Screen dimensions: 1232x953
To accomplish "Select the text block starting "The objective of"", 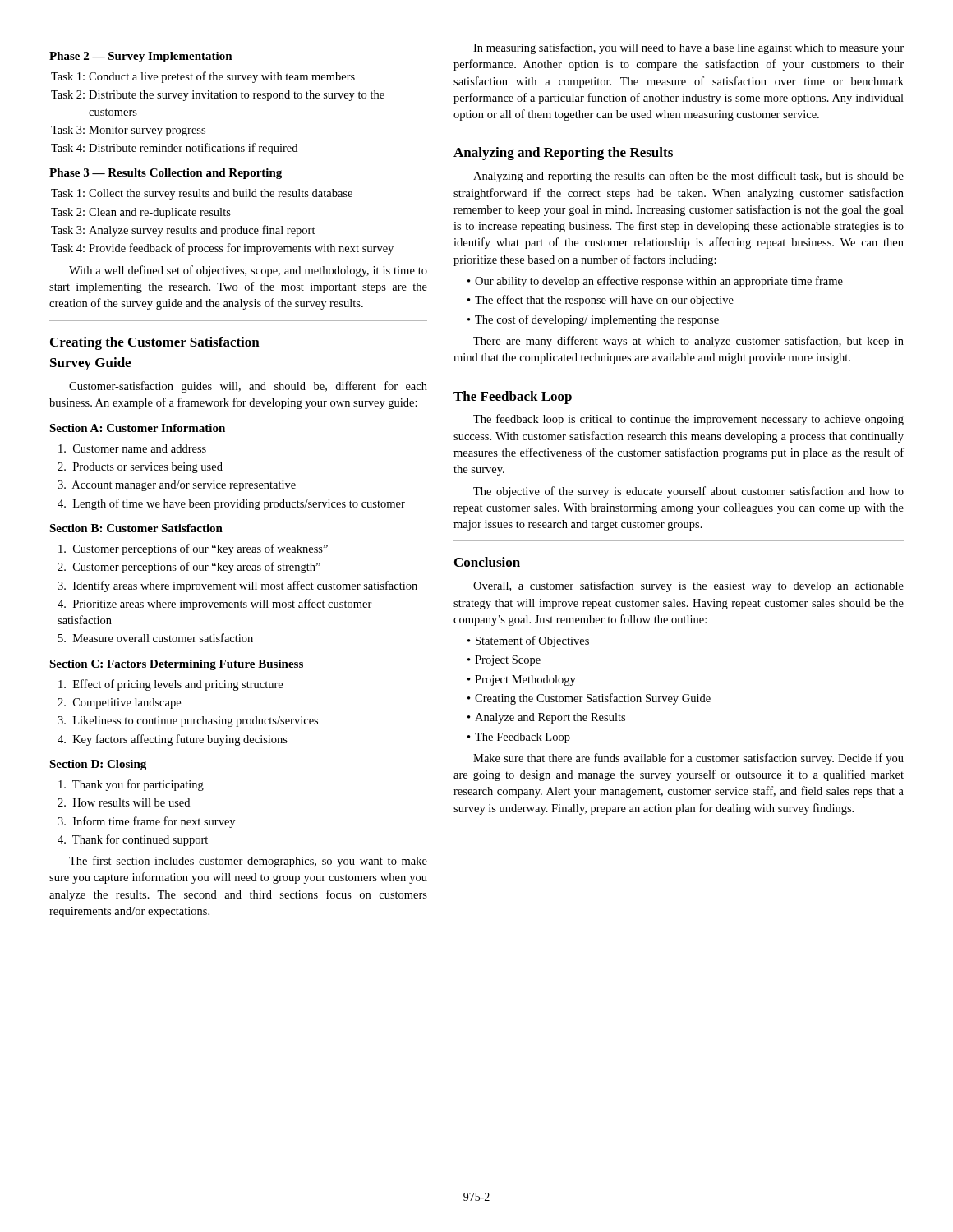I will pos(679,507).
